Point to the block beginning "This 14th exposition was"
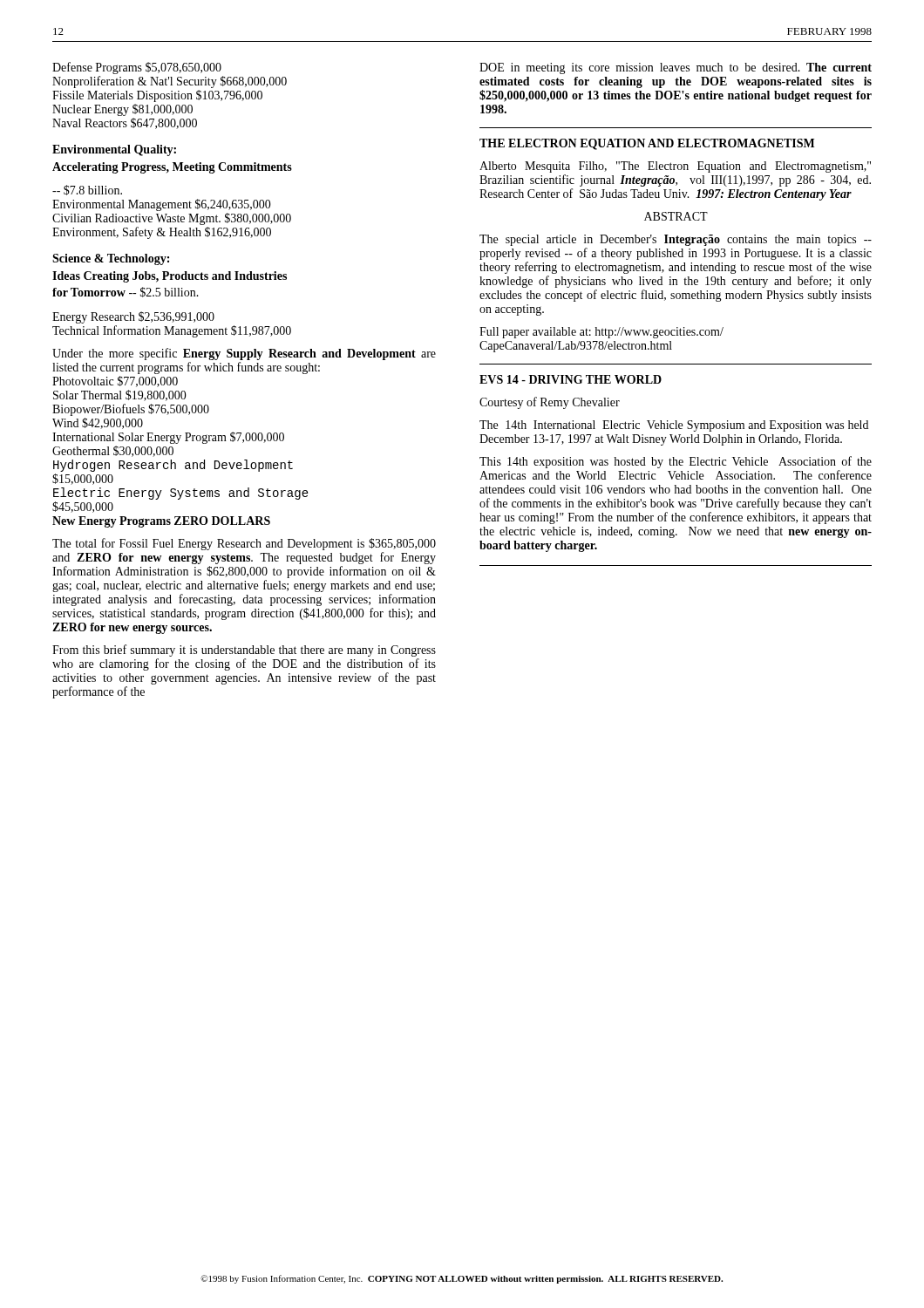Viewport: 924px width, 1308px height. [x=676, y=504]
